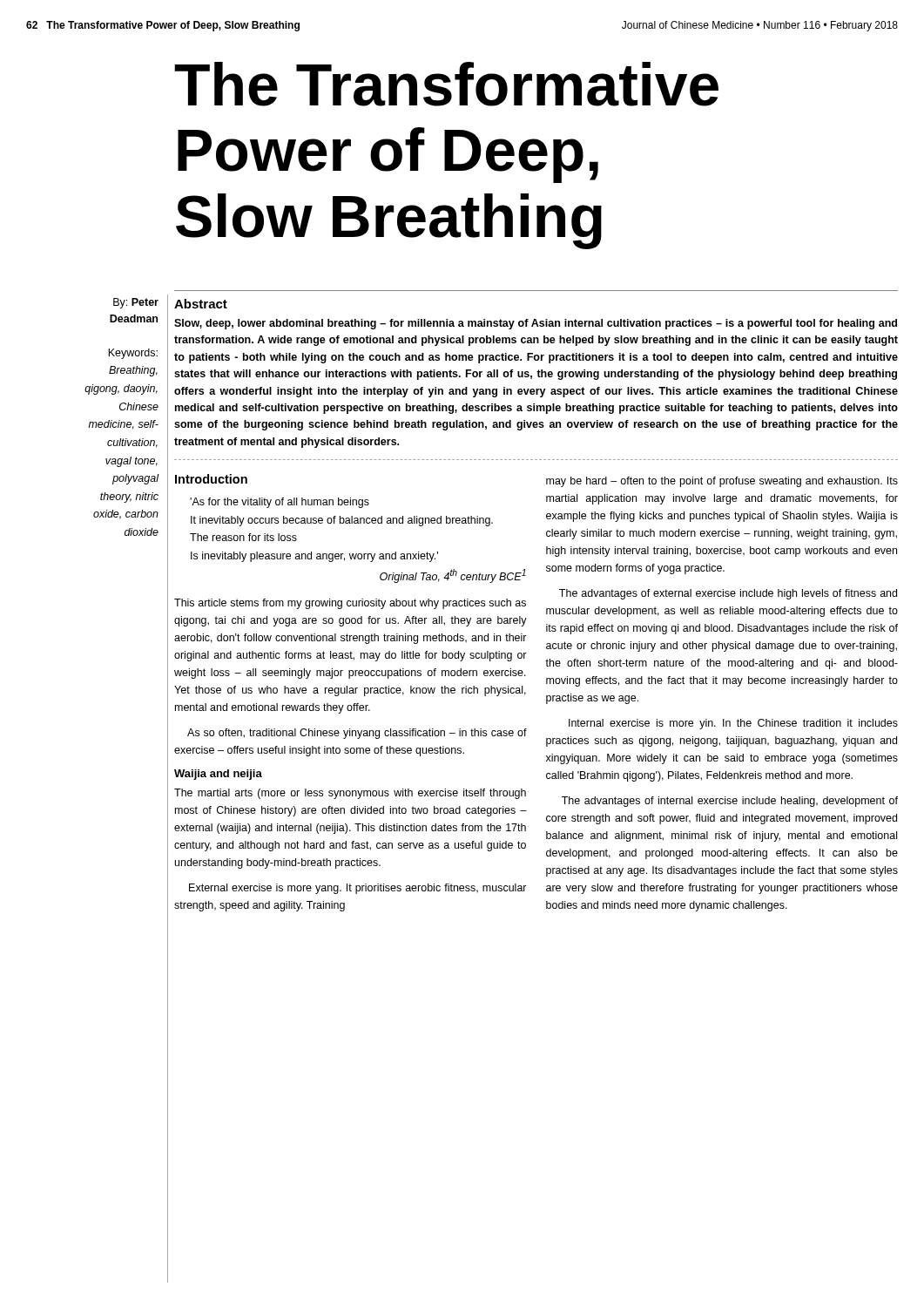Click on the text block containing "may be hard"
Viewport: 924px width, 1307px height.
pyautogui.click(x=722, y=524)
